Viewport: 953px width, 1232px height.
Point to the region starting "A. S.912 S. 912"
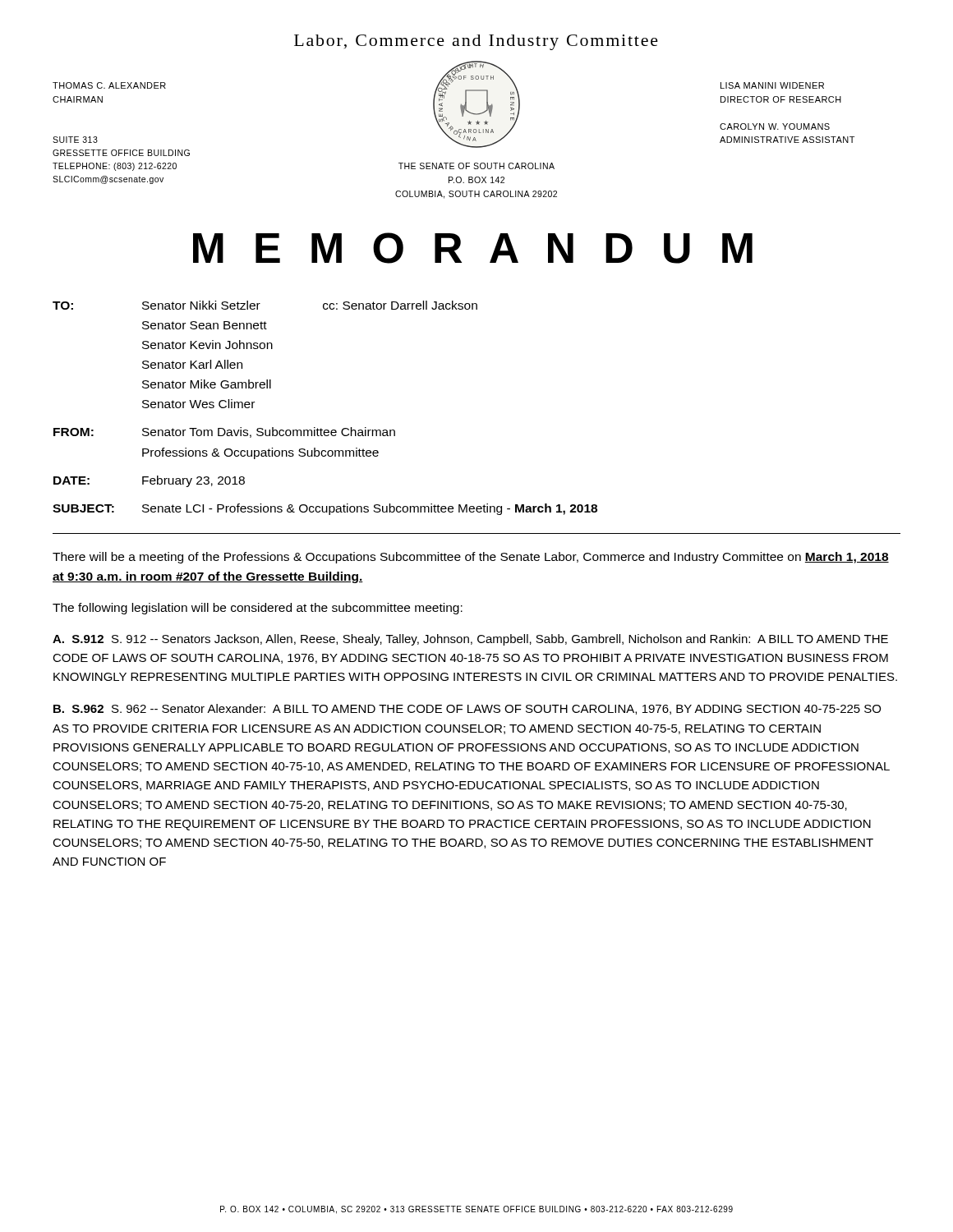point(475,657)
